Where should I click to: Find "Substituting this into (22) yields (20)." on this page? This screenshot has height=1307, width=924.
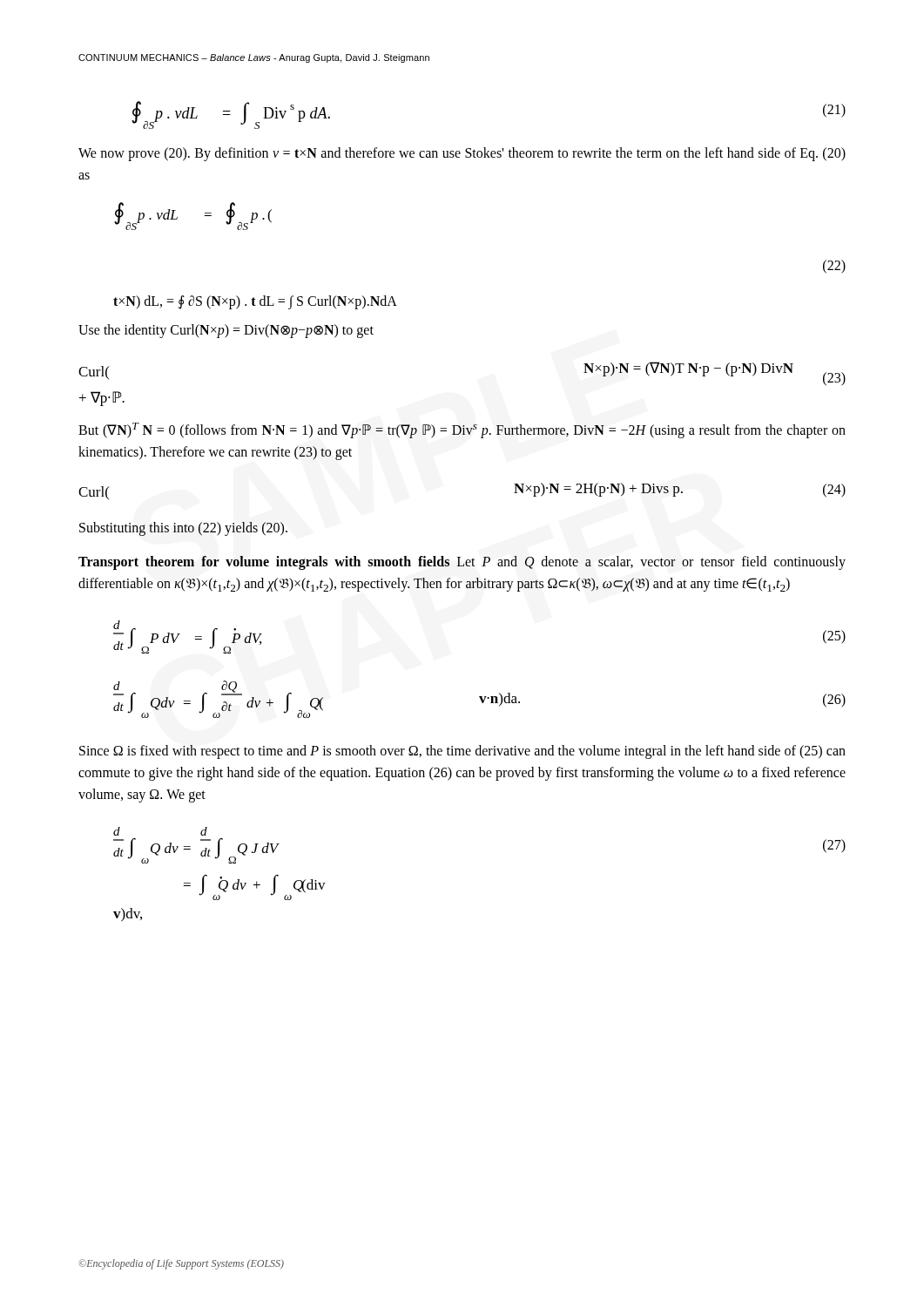coord(183,528)
